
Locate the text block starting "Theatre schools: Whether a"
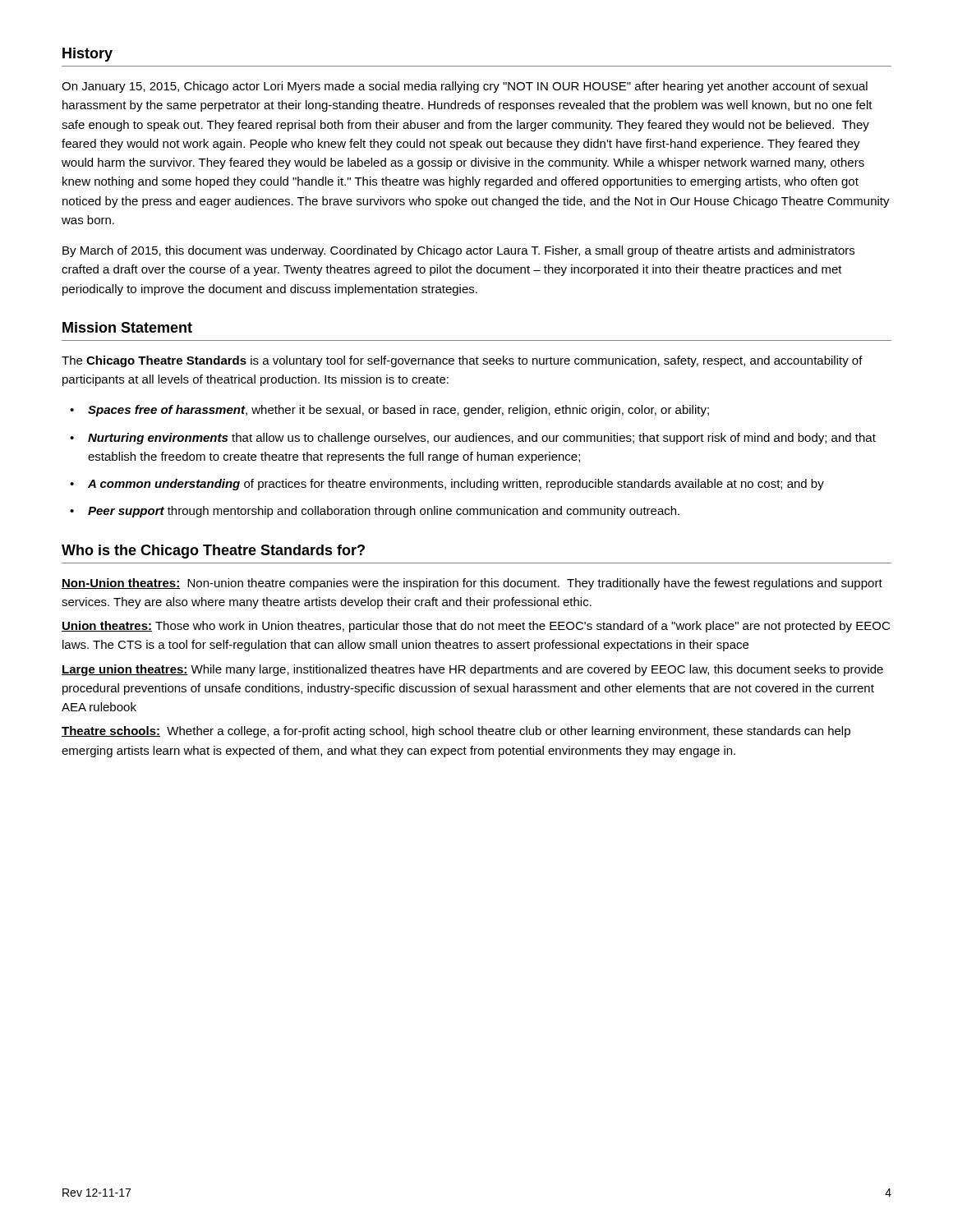[456, 740]
